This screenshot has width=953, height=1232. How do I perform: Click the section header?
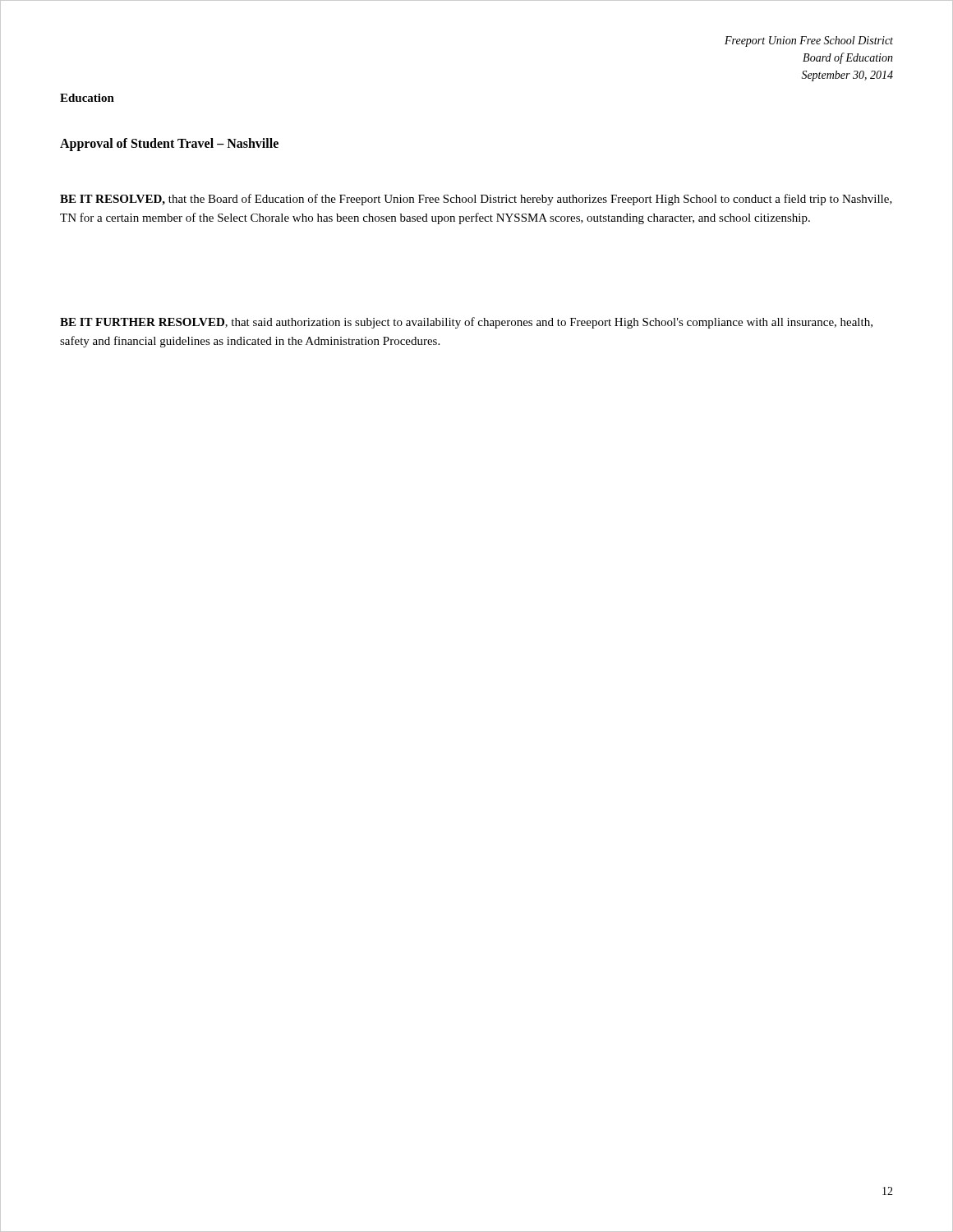87,98
